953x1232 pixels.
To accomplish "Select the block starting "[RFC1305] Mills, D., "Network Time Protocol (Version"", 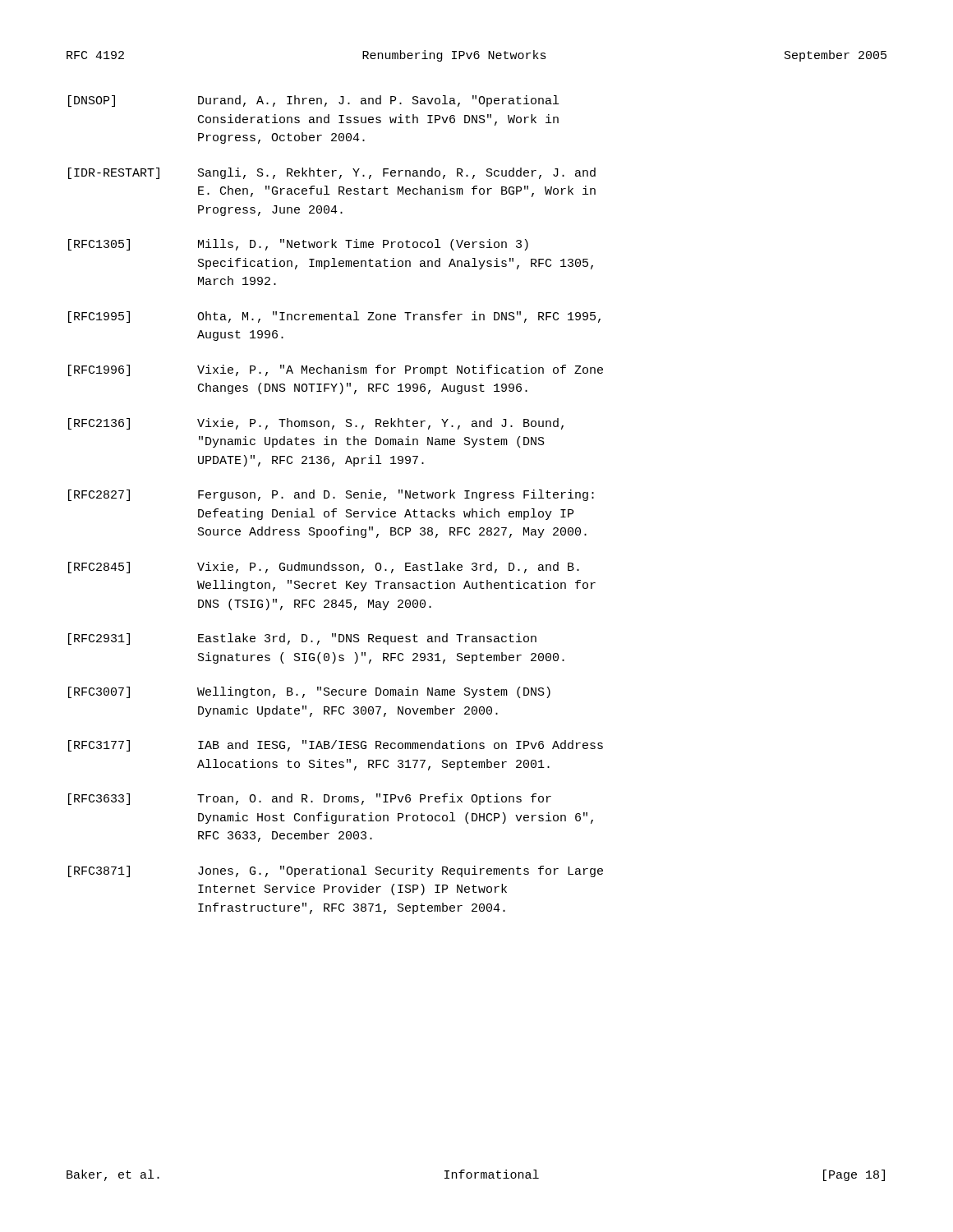I will coord(476,264).
